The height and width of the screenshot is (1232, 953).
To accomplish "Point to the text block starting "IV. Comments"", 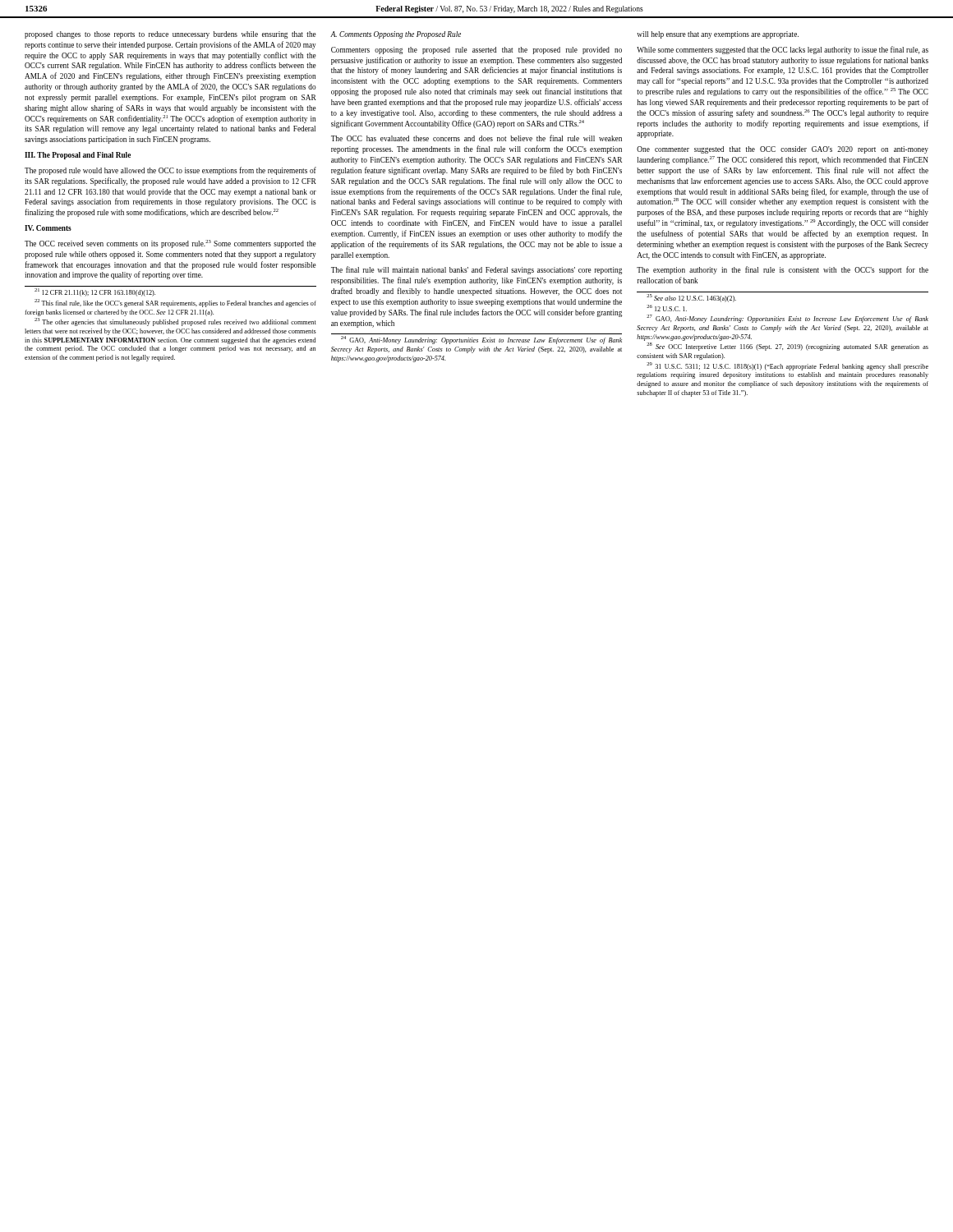I will coord(48,228).
